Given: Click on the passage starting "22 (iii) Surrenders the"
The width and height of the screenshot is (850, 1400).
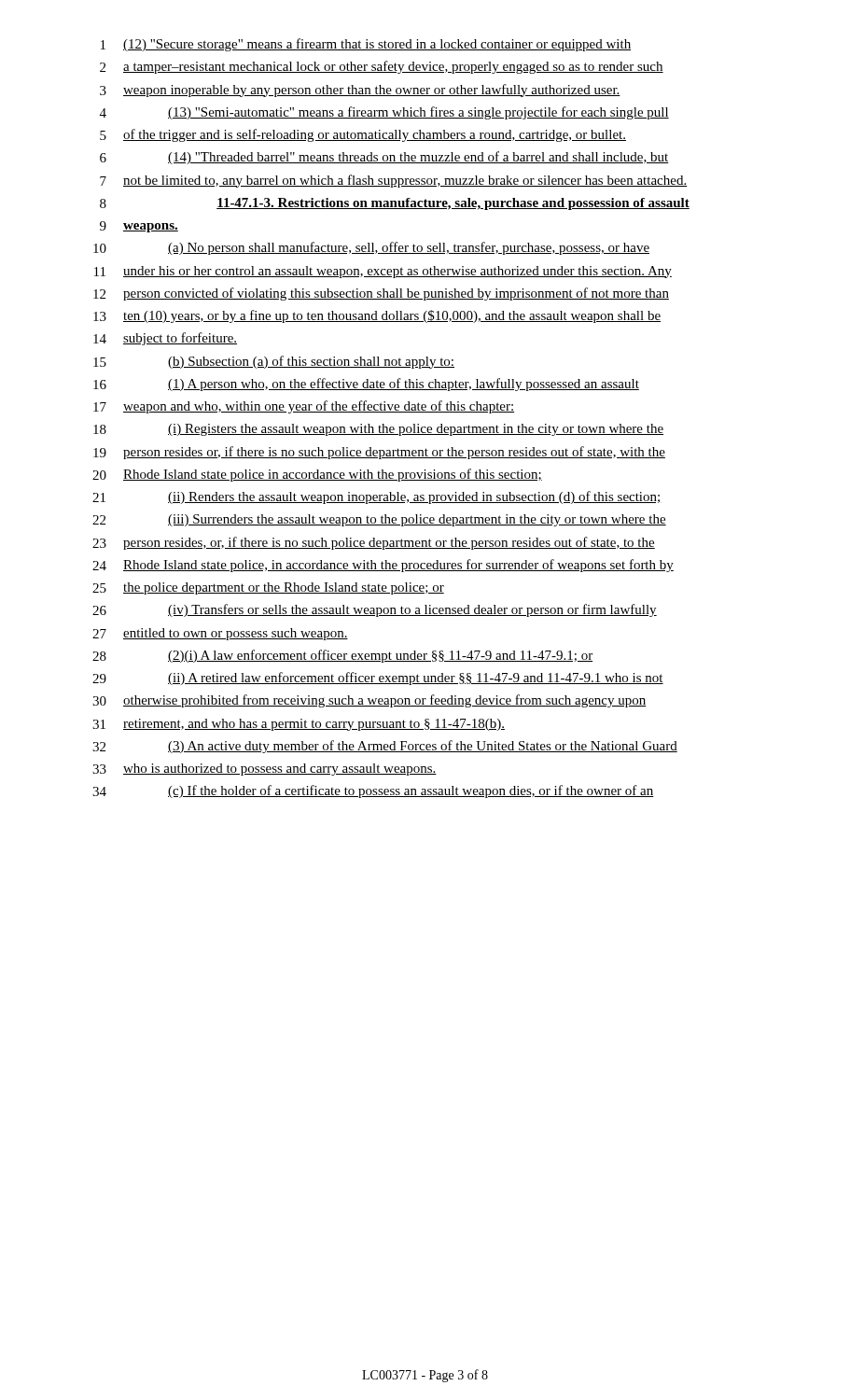Looking at the screenshot, I should pos(425,554).
